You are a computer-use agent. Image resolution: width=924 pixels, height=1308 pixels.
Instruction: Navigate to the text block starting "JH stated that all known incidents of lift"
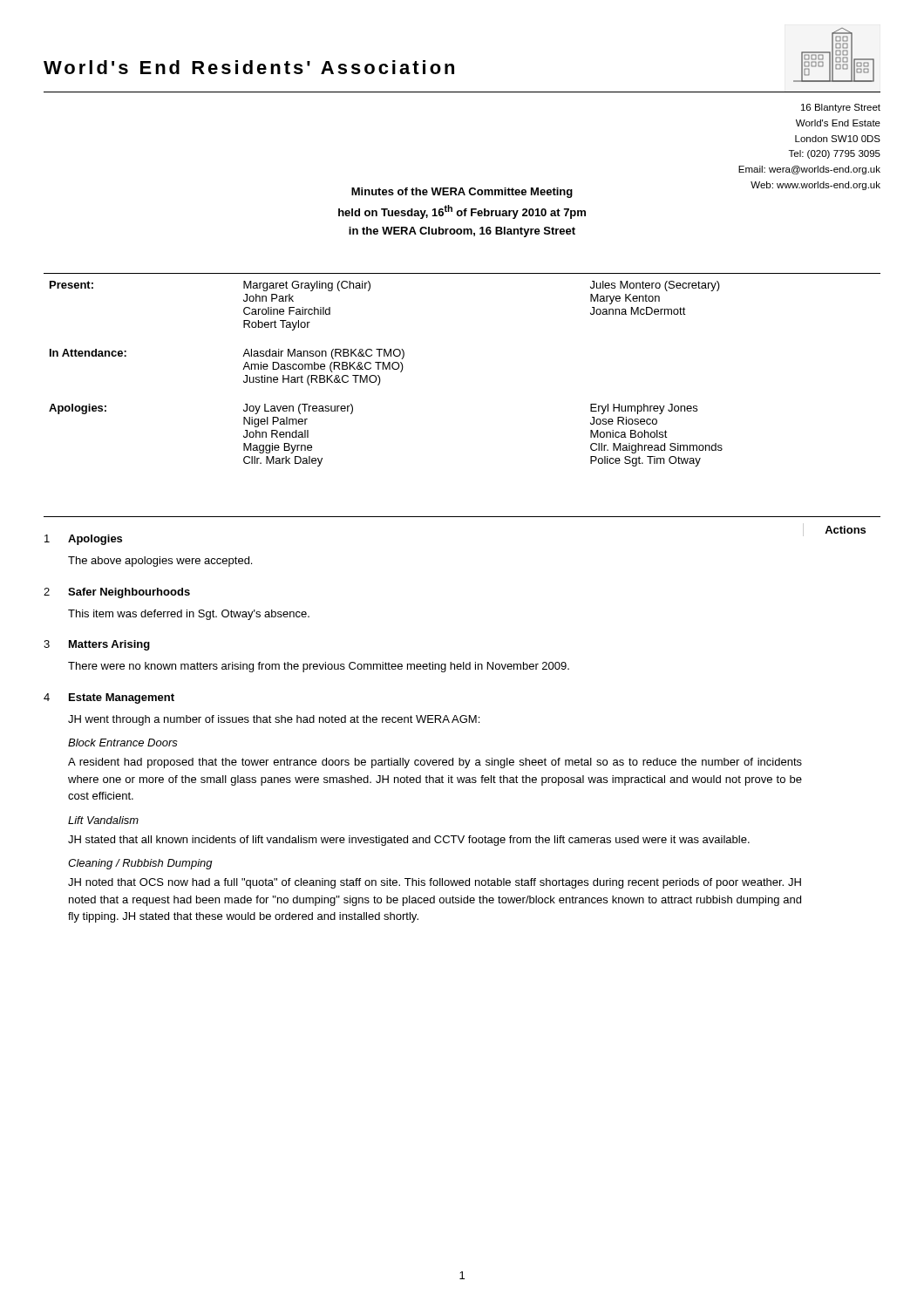click(x=409, y=839)
